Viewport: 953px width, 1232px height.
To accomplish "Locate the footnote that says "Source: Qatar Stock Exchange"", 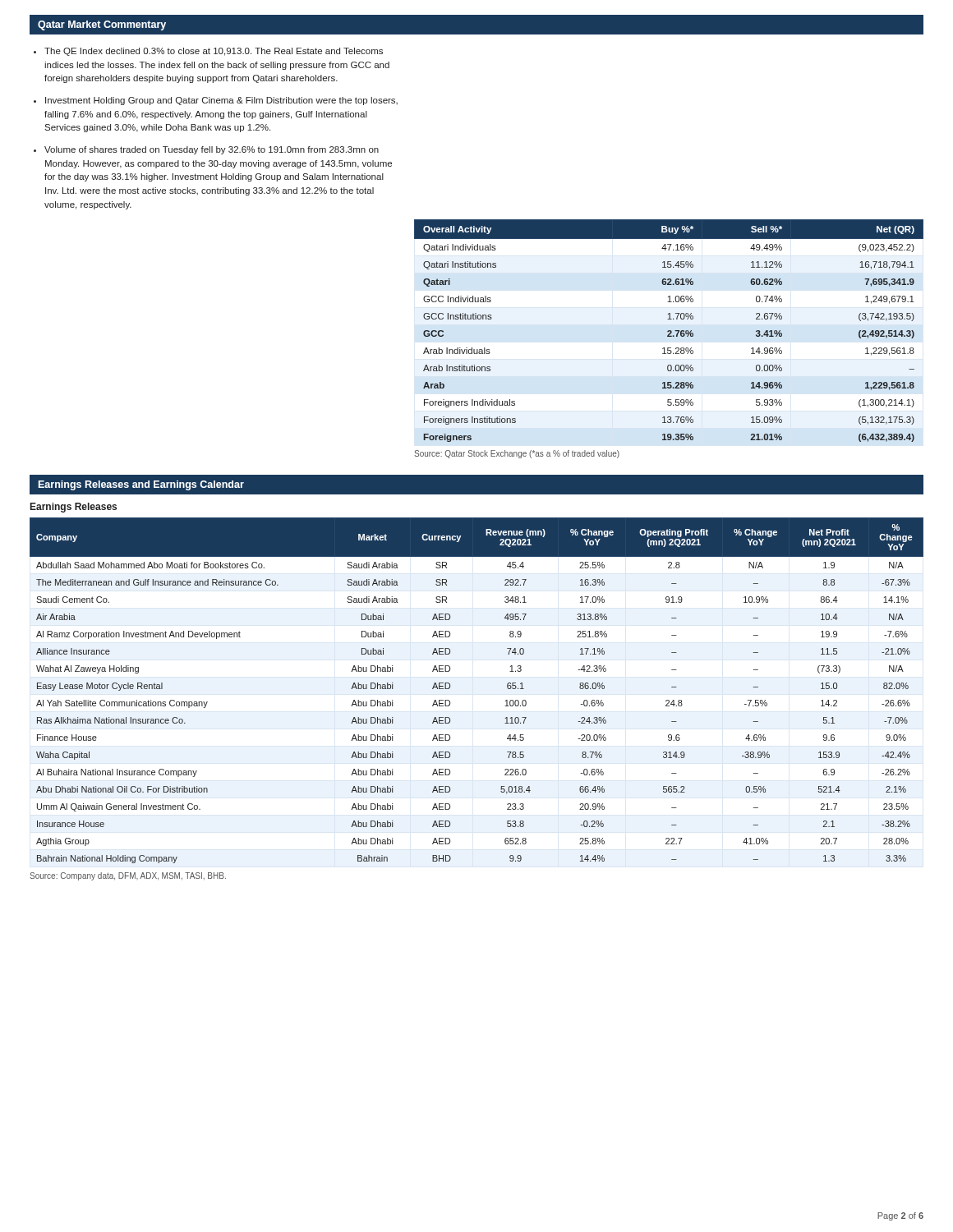I will click(517, 454).
